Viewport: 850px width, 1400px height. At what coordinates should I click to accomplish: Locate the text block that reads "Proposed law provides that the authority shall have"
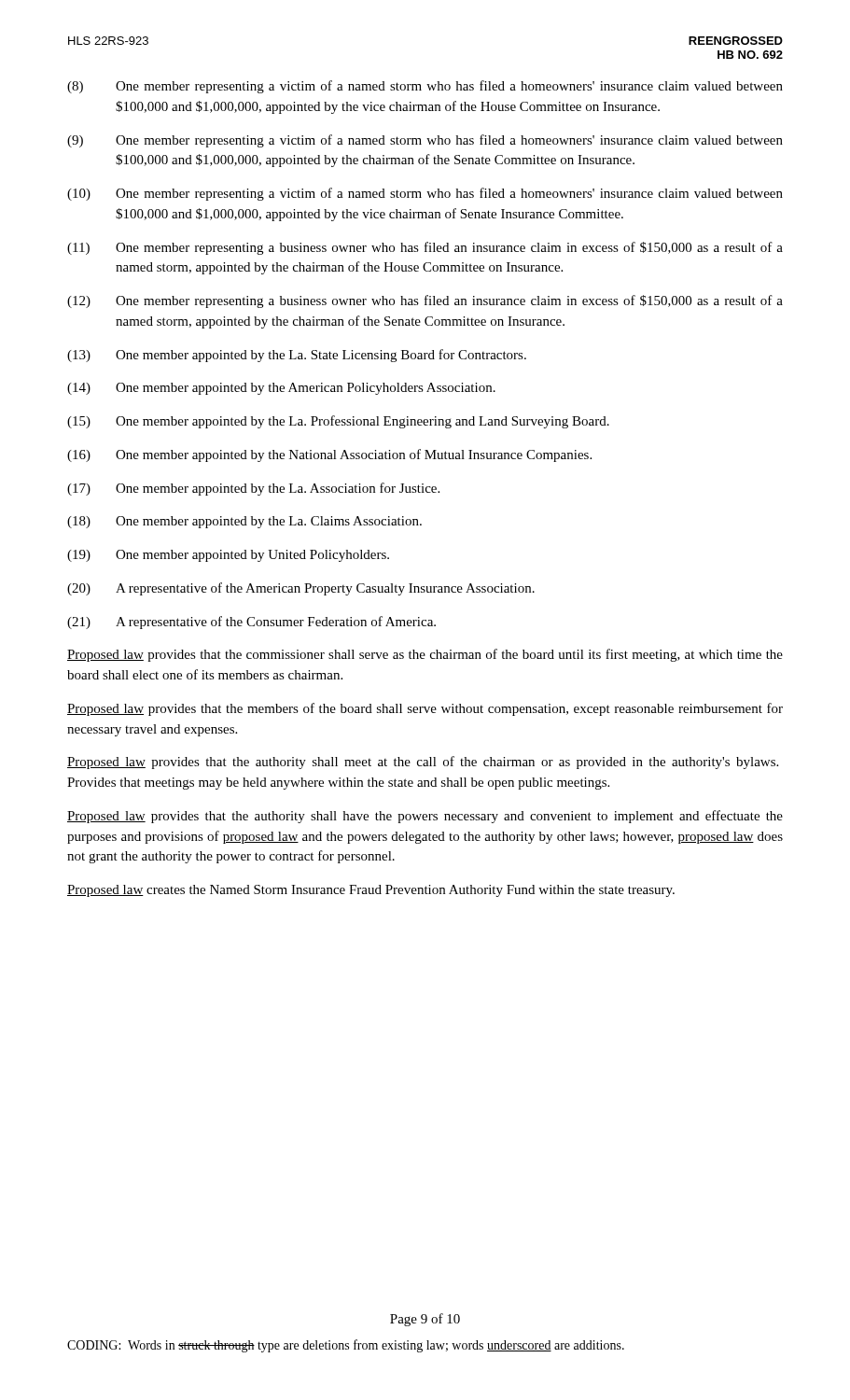(x=425, y=836)
